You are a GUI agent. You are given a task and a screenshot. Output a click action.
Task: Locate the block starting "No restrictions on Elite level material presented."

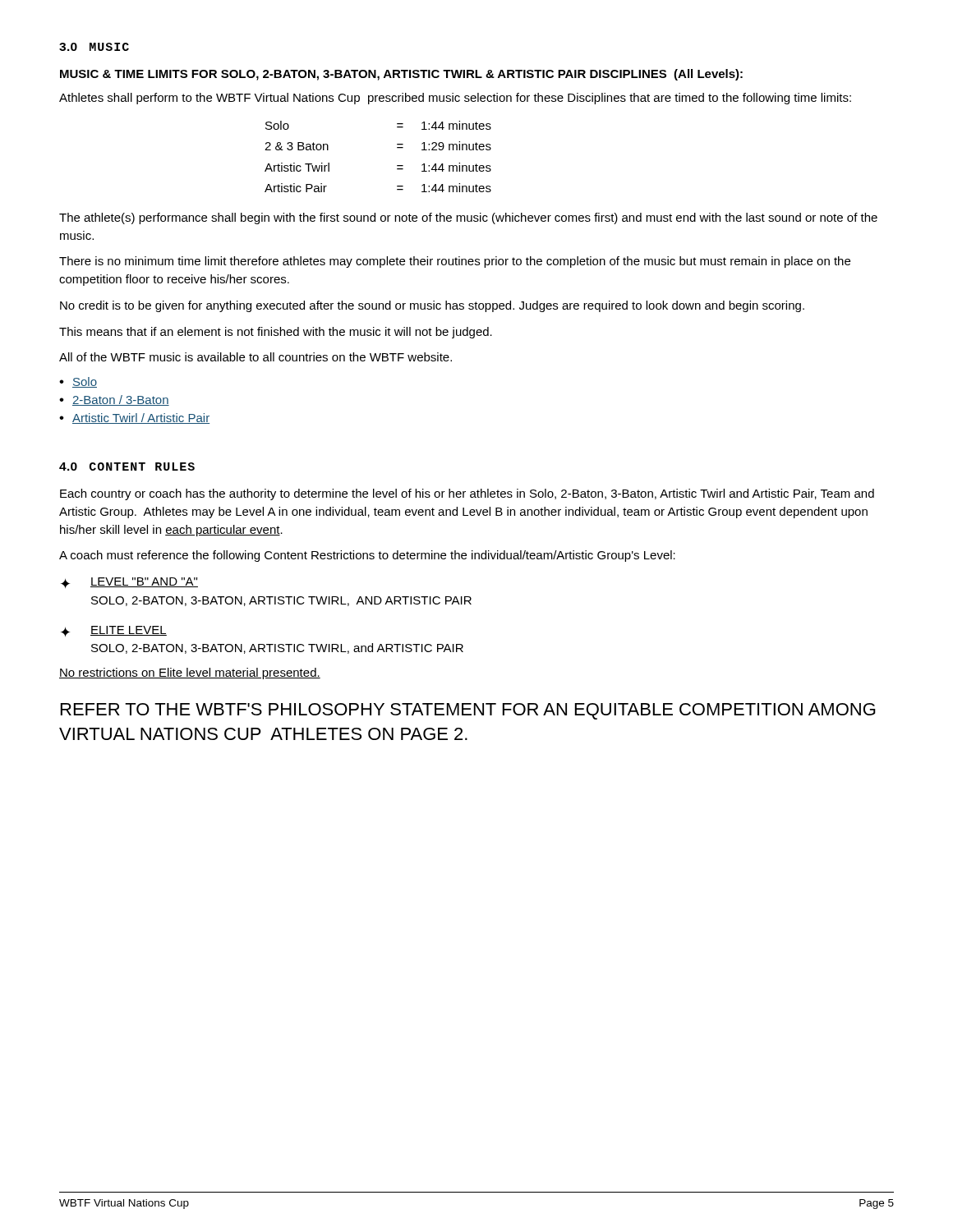click(x=190, y=672)
